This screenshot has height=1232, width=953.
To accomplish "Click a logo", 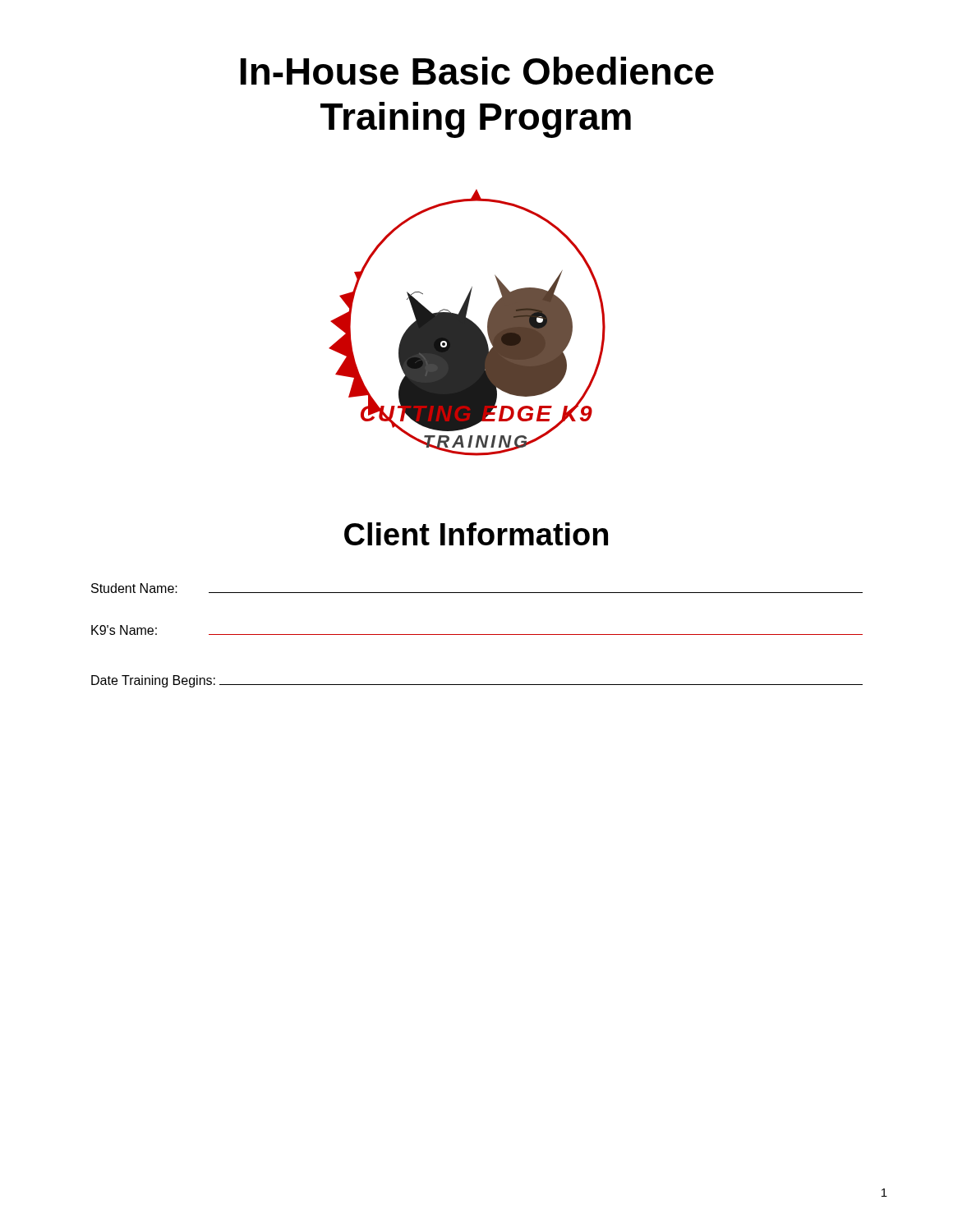I will coord(476,321).
